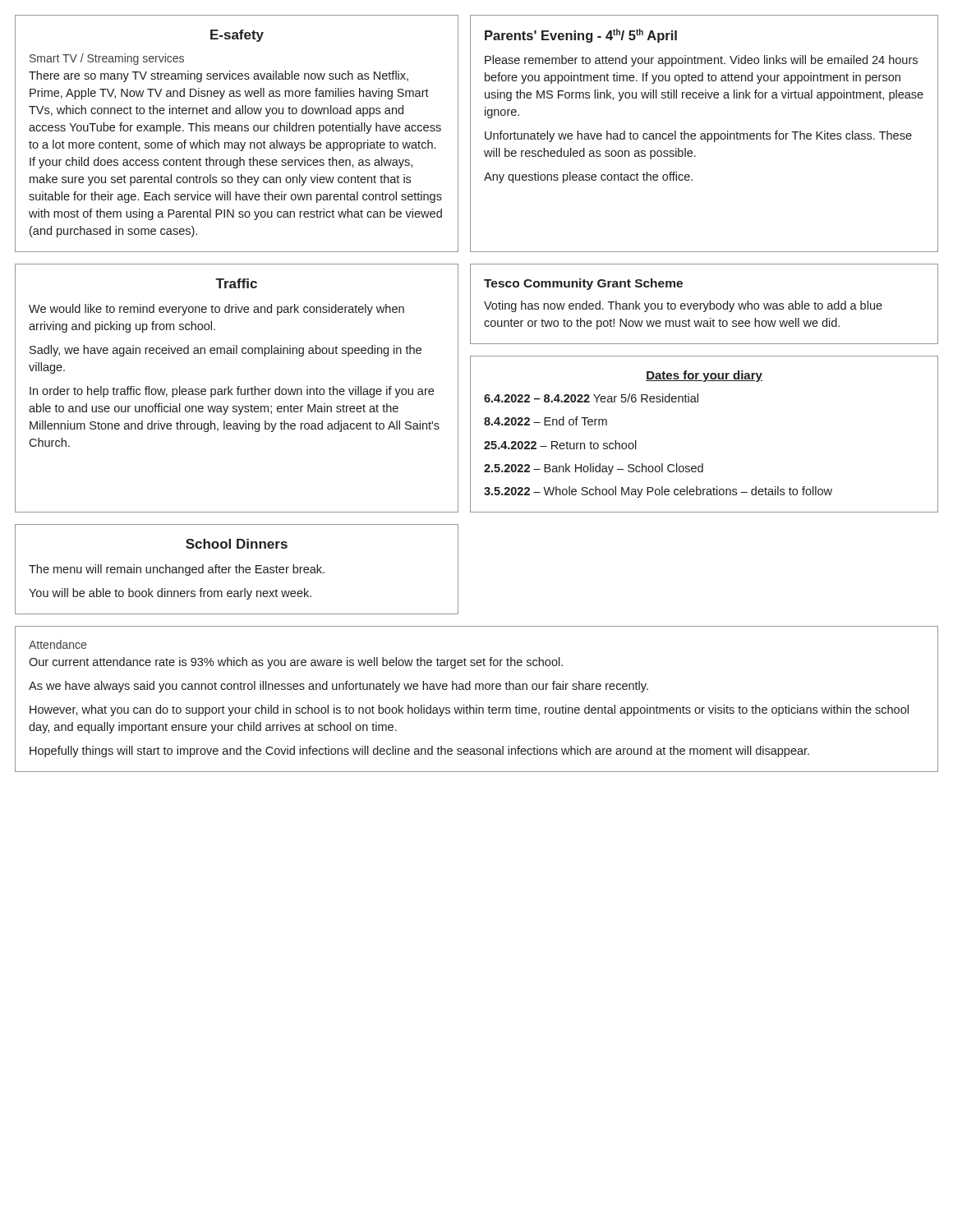Find the list item with the text "3.5.2022 – Whole School May Pole celebrations –"
Image resolution: width=953 pixels, height=1232 pixels.
point(658,491)
